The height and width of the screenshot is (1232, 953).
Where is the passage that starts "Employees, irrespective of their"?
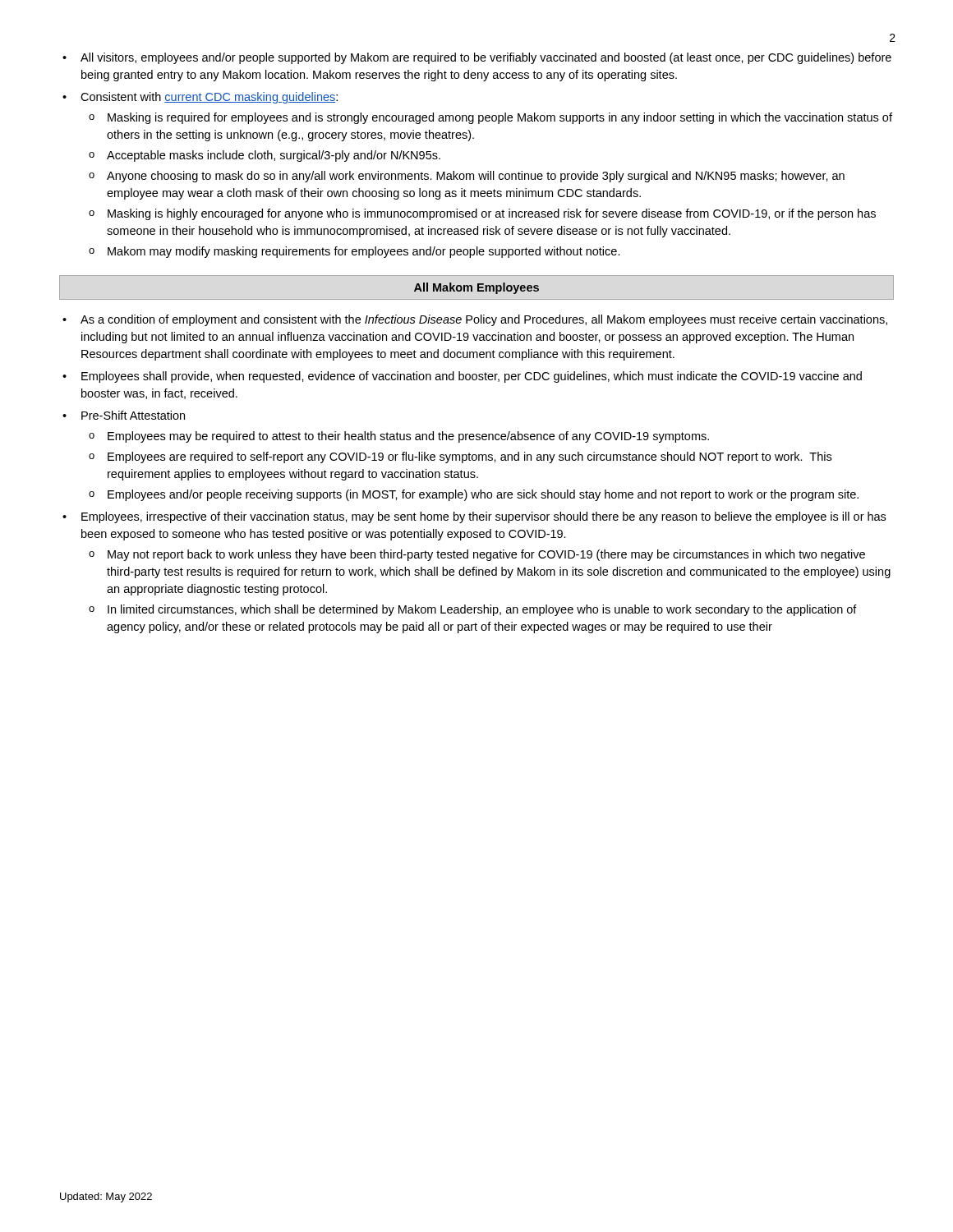click(x=487, y=573)
